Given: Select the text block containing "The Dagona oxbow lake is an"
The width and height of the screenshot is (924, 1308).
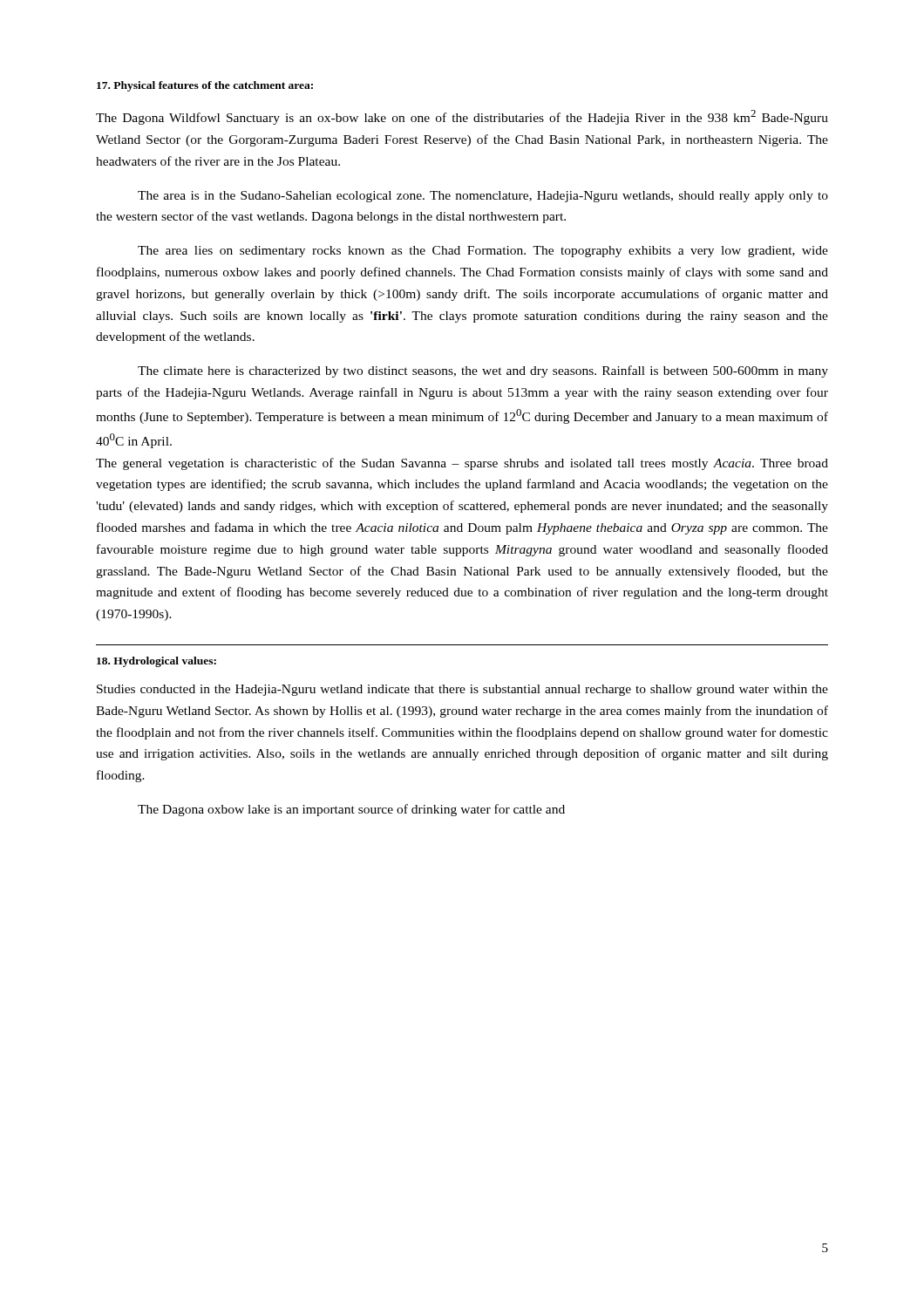Looking at the screenshot, I should (462, 810).
